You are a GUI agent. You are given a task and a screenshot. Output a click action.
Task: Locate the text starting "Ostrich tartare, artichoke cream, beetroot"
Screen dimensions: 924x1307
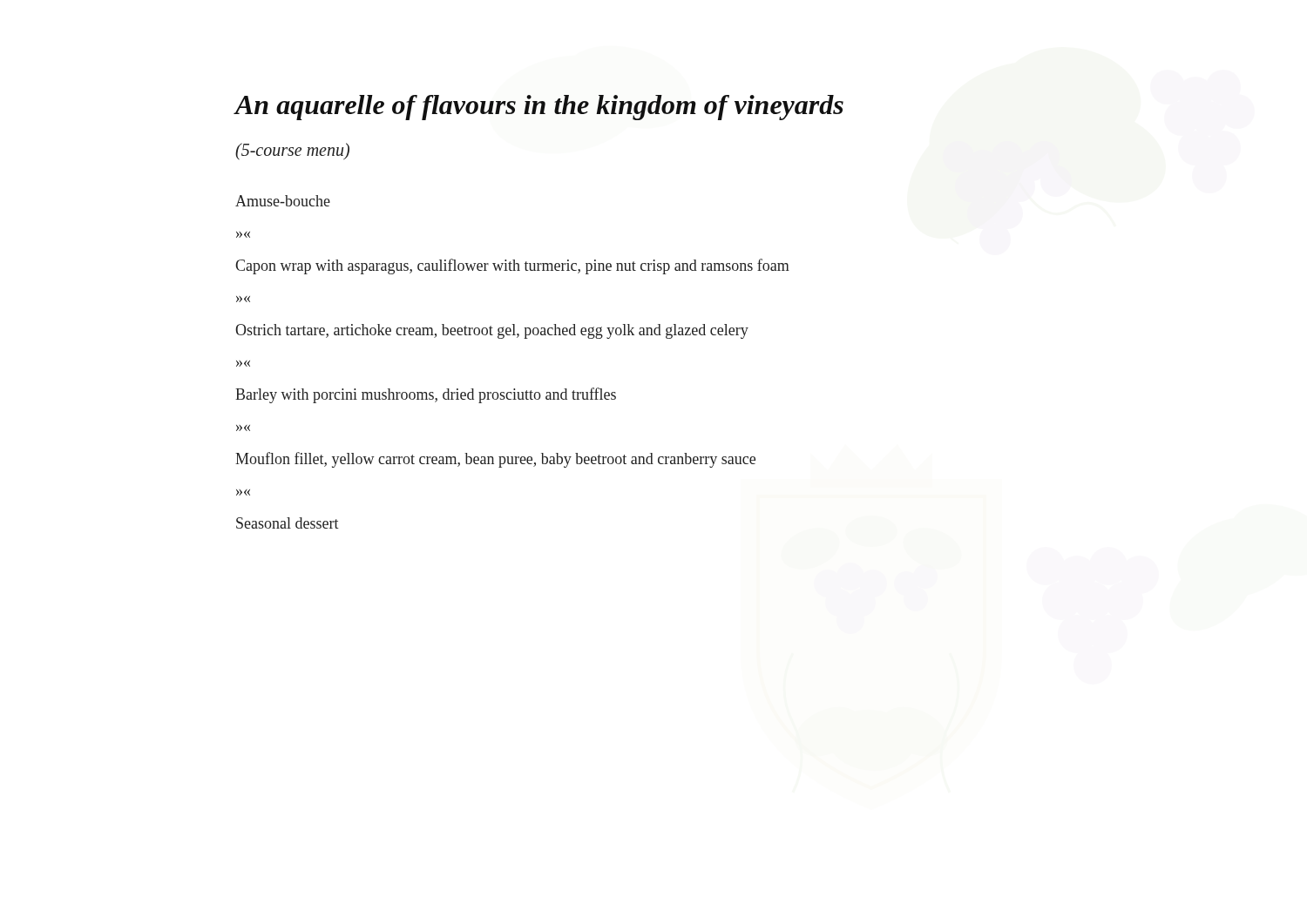pos(492,330)
